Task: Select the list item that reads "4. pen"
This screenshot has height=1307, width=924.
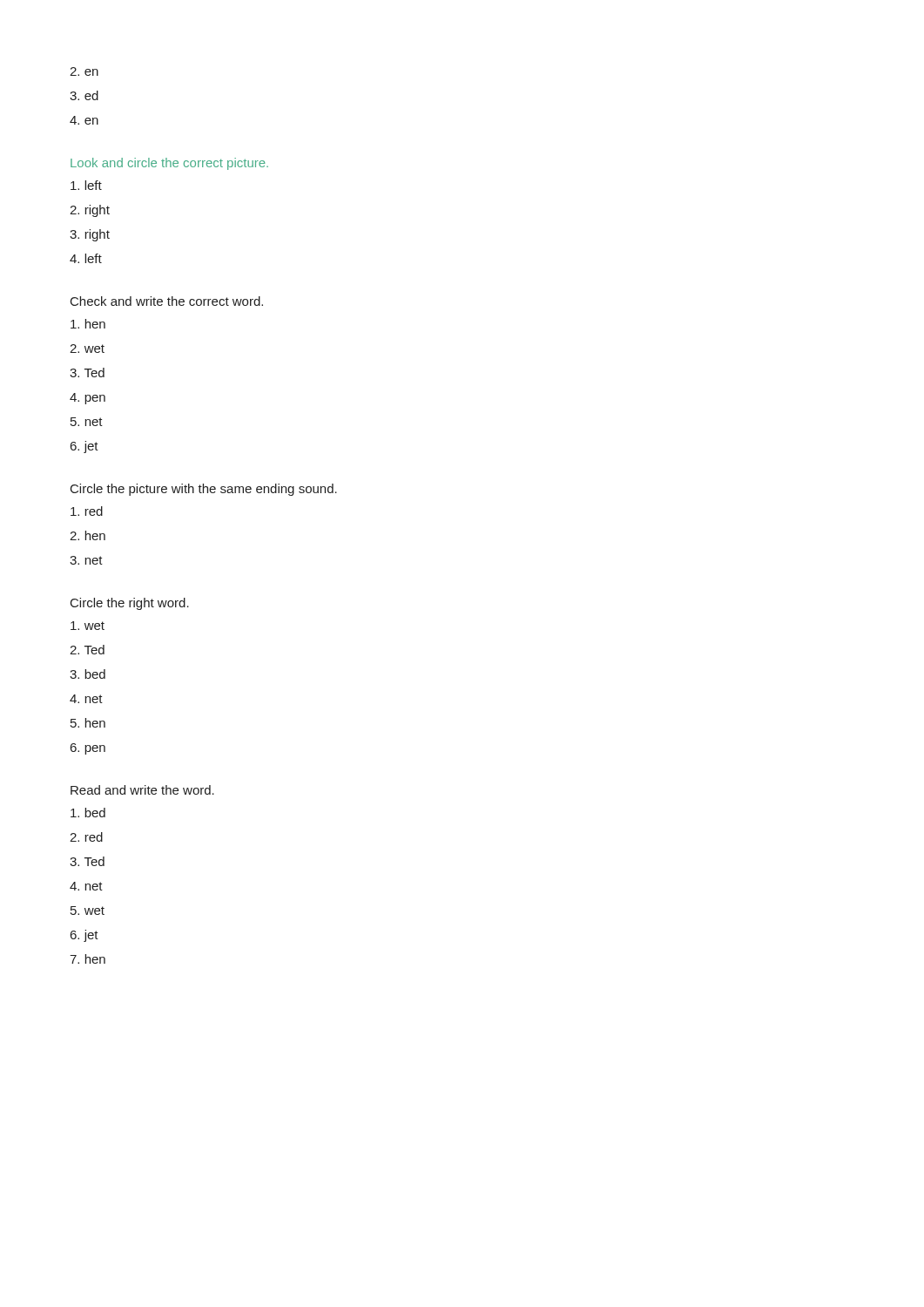Action: pos(88,397)
